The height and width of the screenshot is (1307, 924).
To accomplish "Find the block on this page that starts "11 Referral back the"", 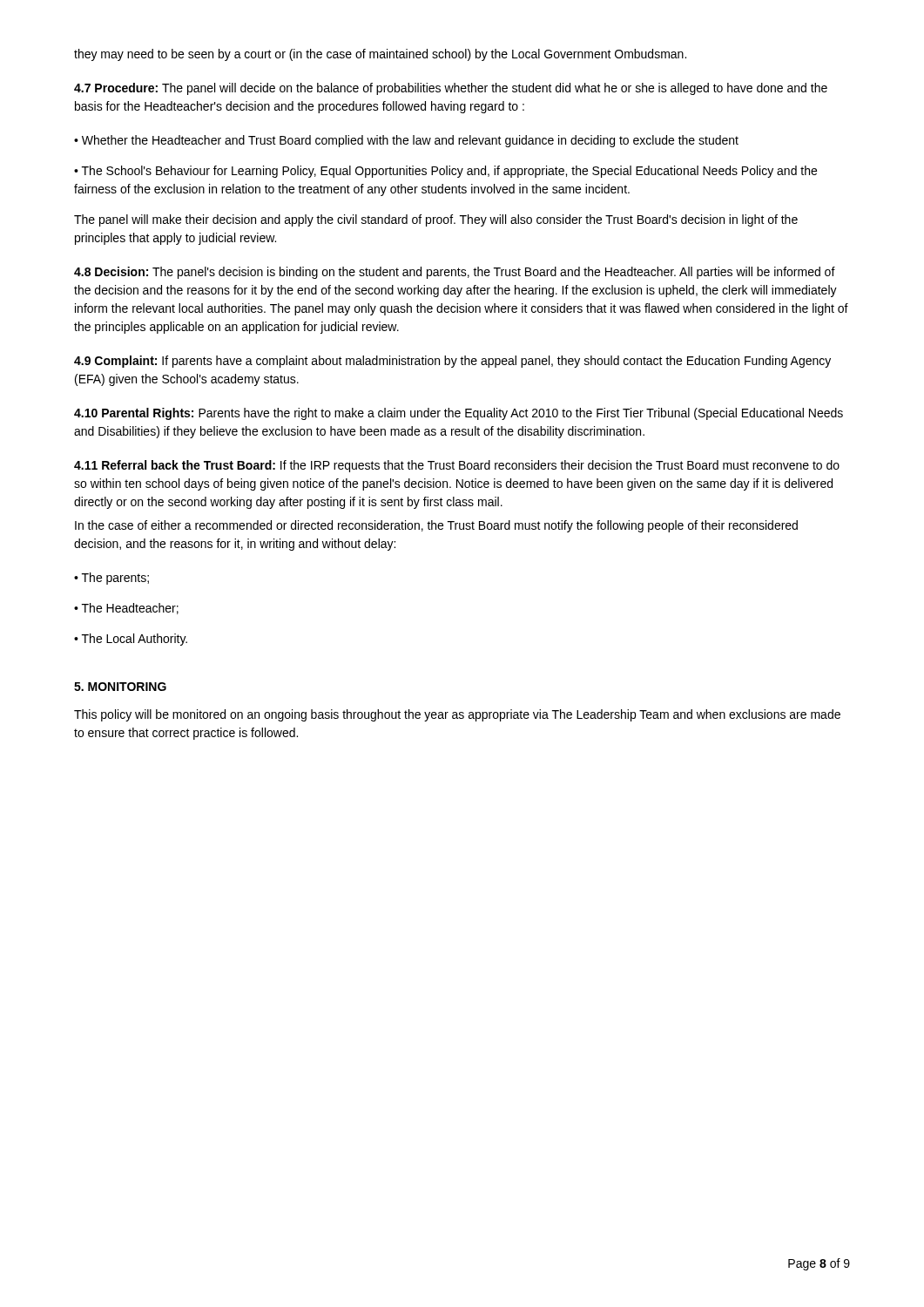I will tap(462, 505).
